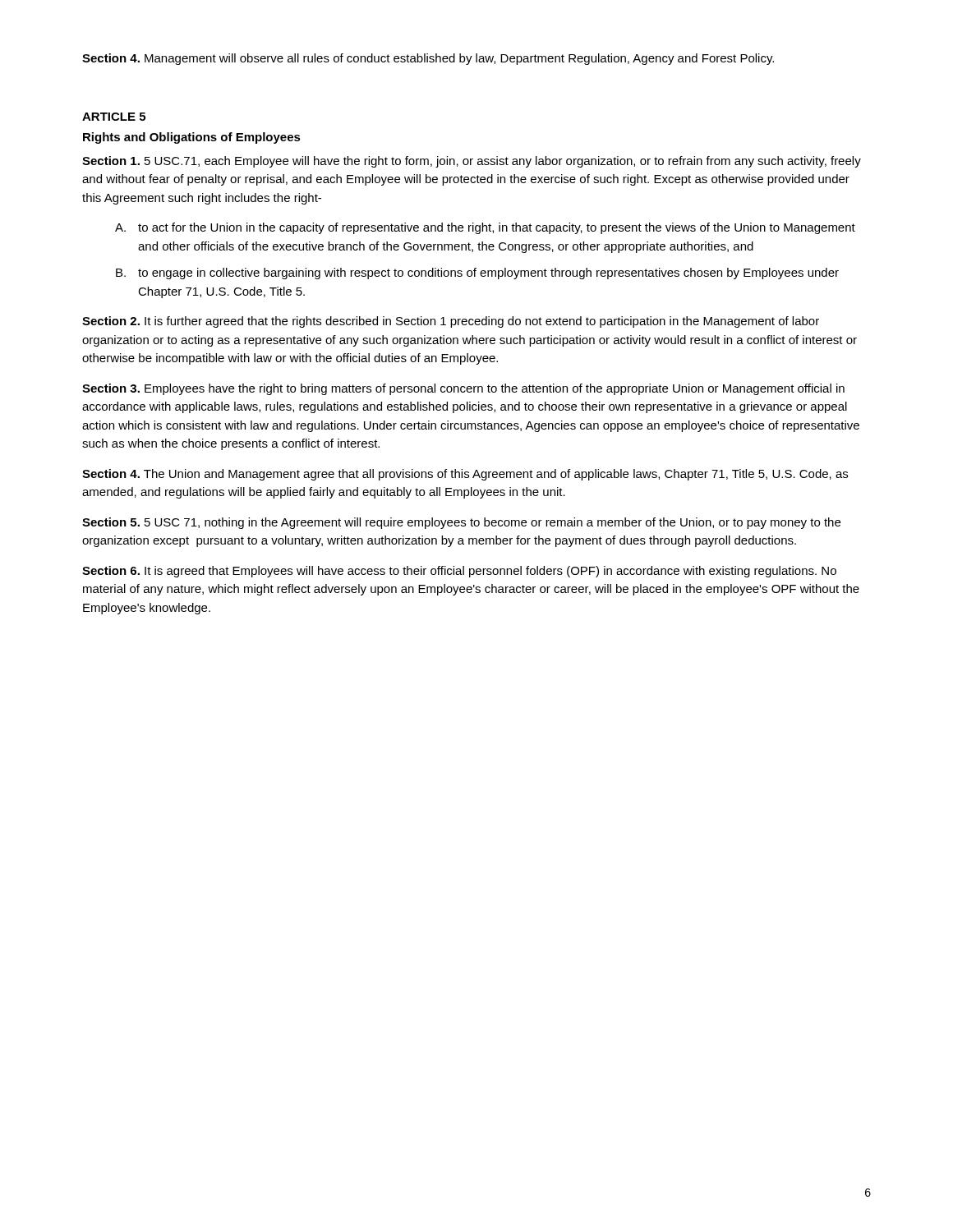Find the section header that says "ARTICLE 5"
The width and height of the screenshot is (953, 1232).
click(x=114, y=116)
